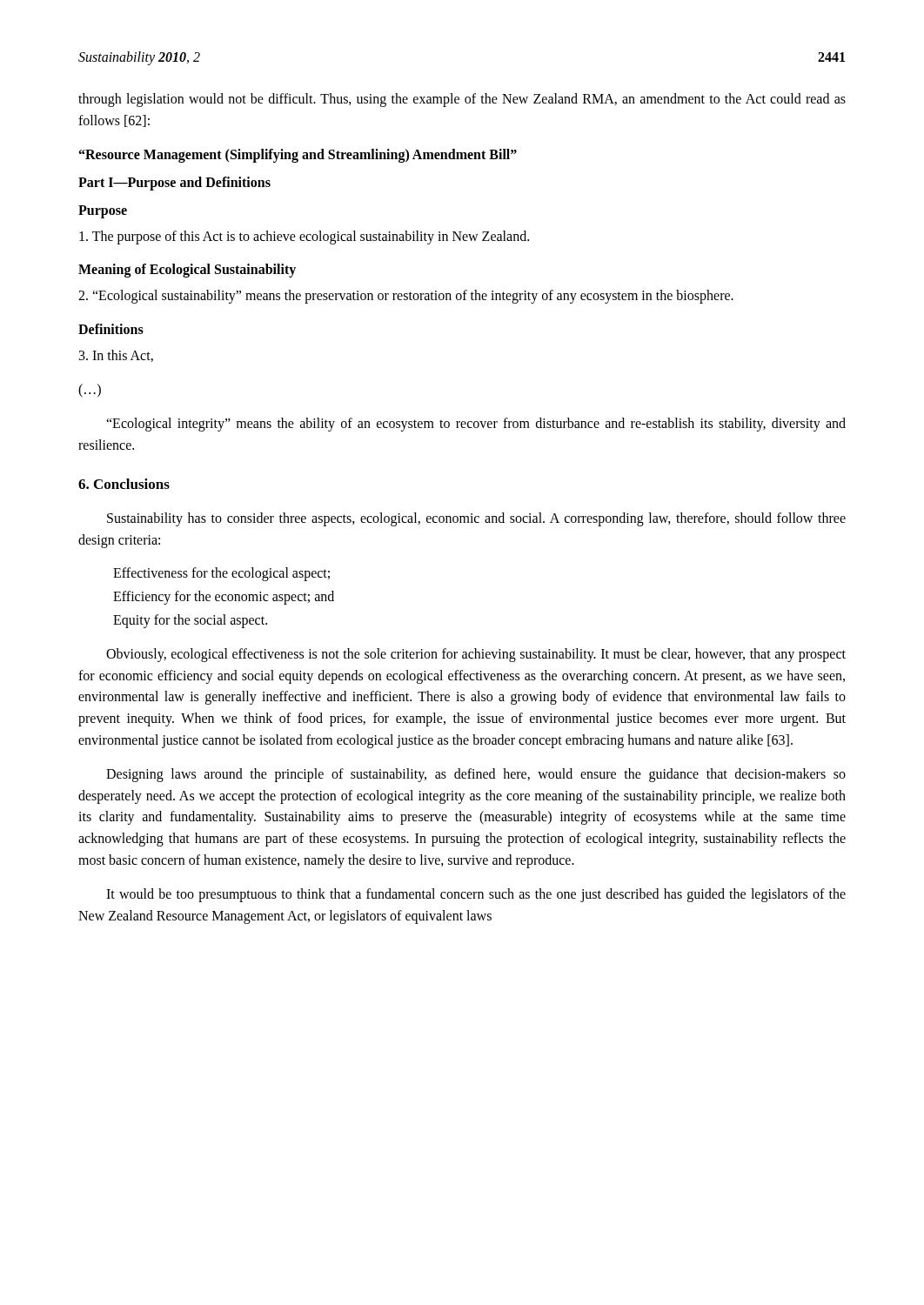Point to the block beginning "Obviously, ecological effectiveness"
924x1305 pixels.
click(x=462, y=697)
